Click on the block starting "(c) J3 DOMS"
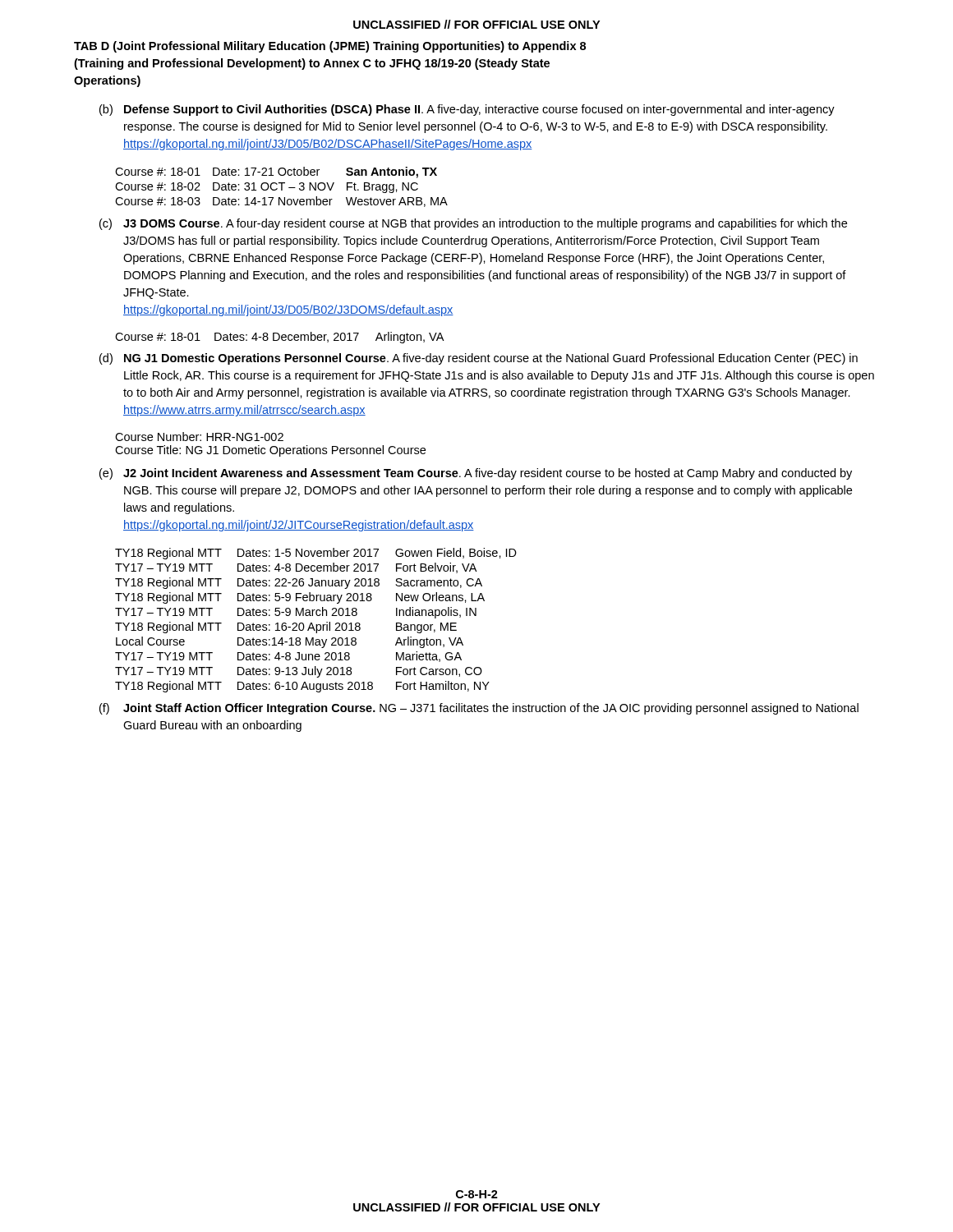The height and width of the screenshot is (1232, 953). point(489,267)
